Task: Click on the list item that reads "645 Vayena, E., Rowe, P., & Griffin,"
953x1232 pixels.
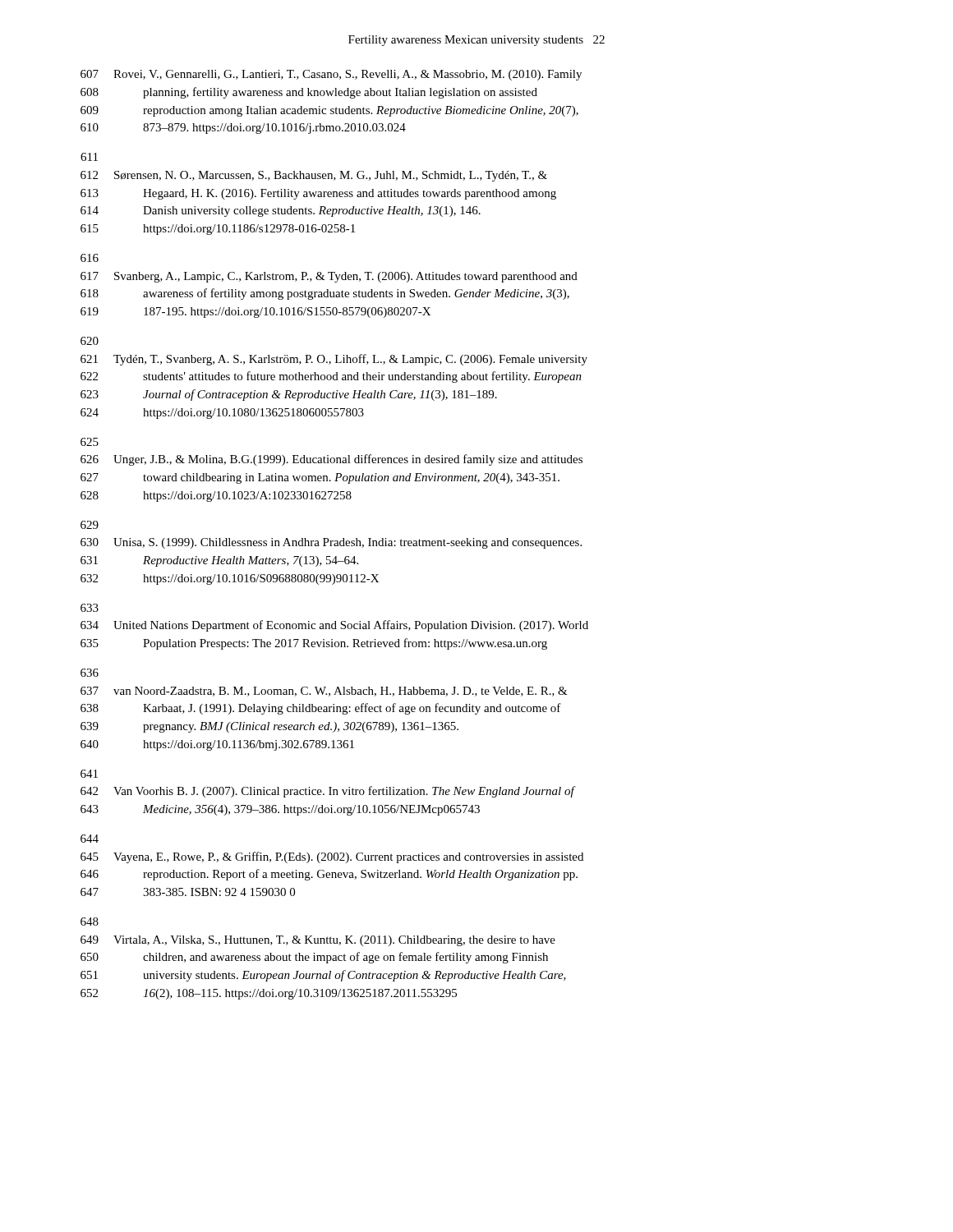Action: tap(476, 875)
